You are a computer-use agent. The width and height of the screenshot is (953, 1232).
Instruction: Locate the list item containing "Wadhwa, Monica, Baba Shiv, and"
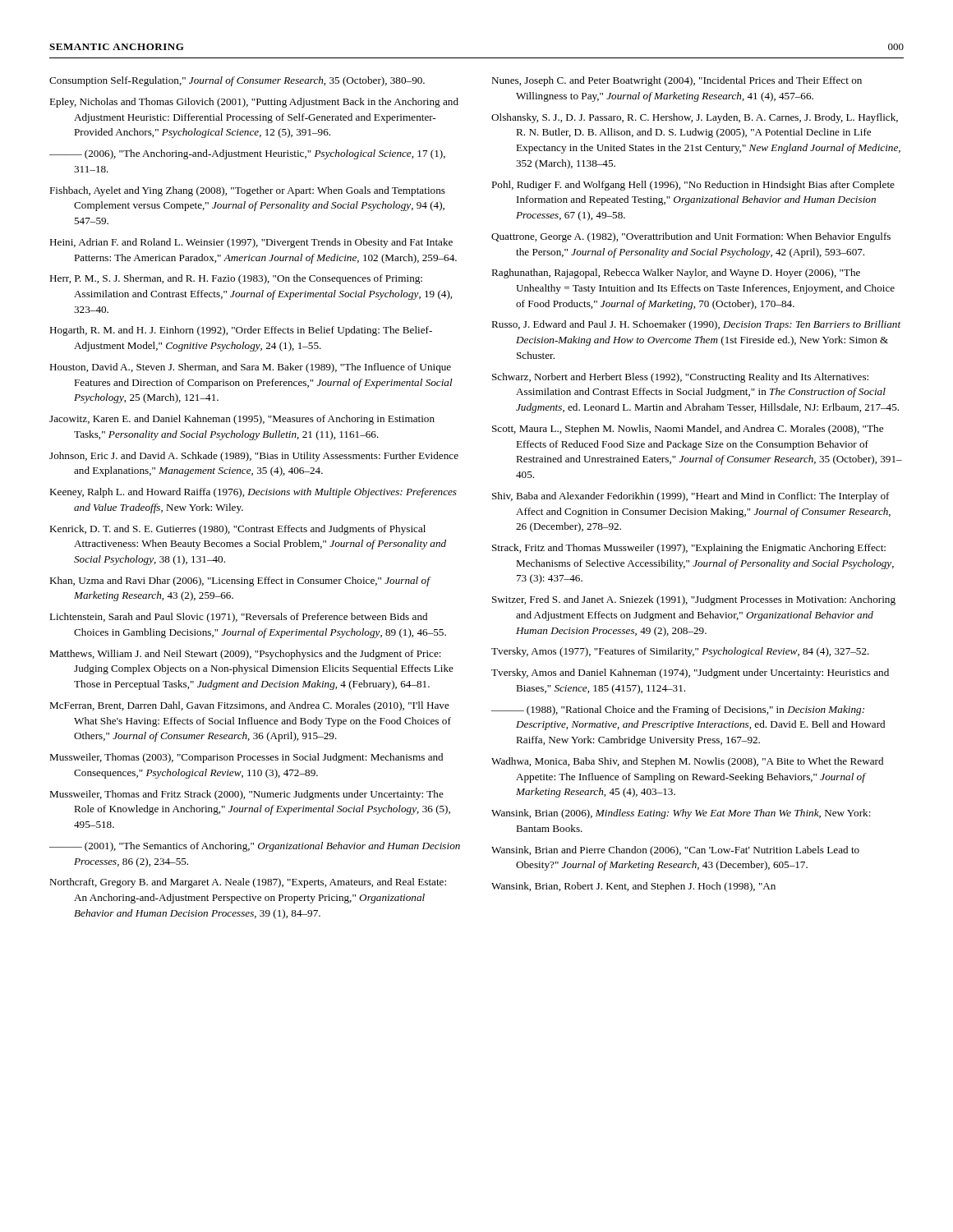pyautogui.click(x=687, y=776)
